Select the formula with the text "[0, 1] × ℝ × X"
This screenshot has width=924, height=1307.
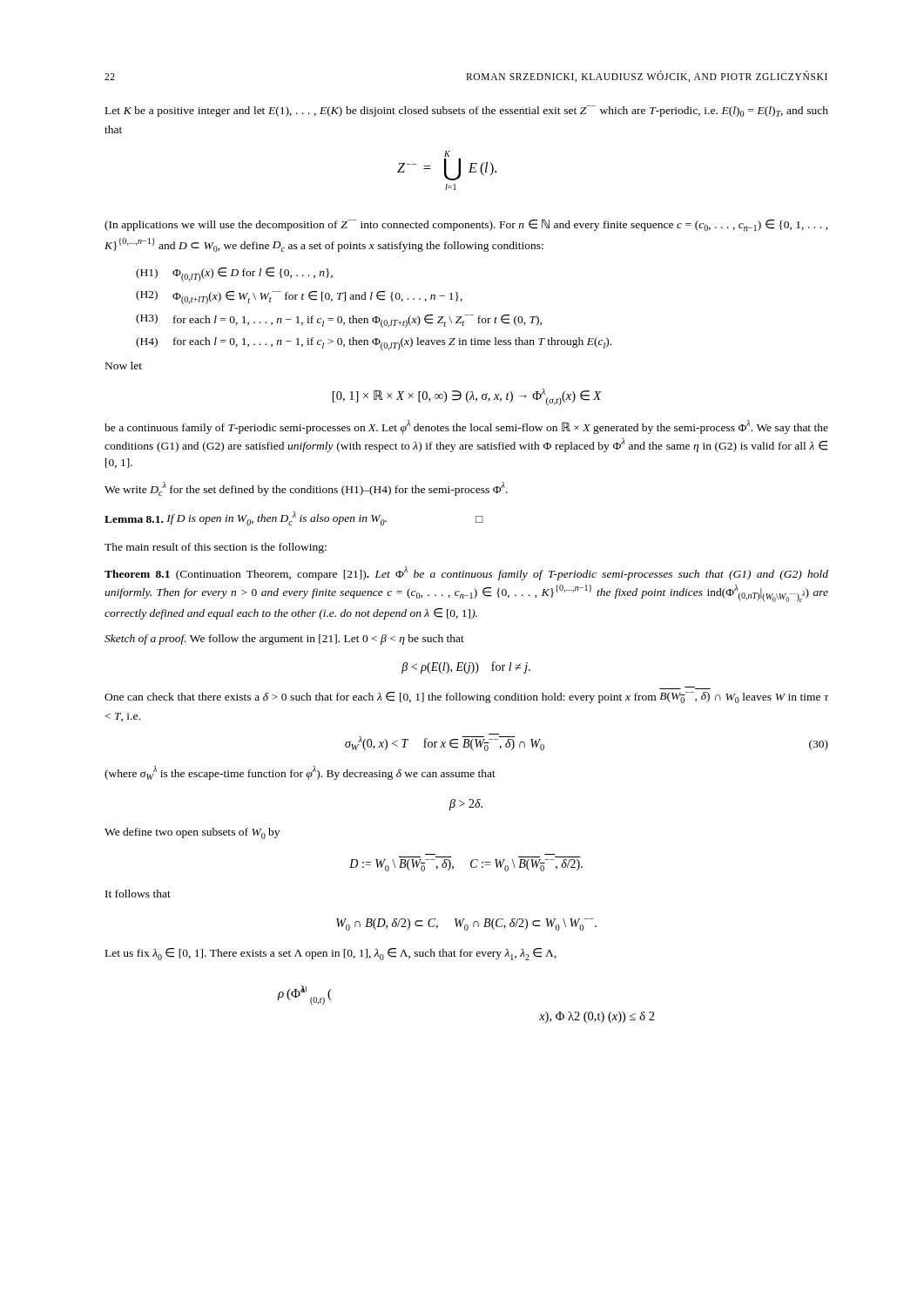pyautogui.click(x=466, y=395)
